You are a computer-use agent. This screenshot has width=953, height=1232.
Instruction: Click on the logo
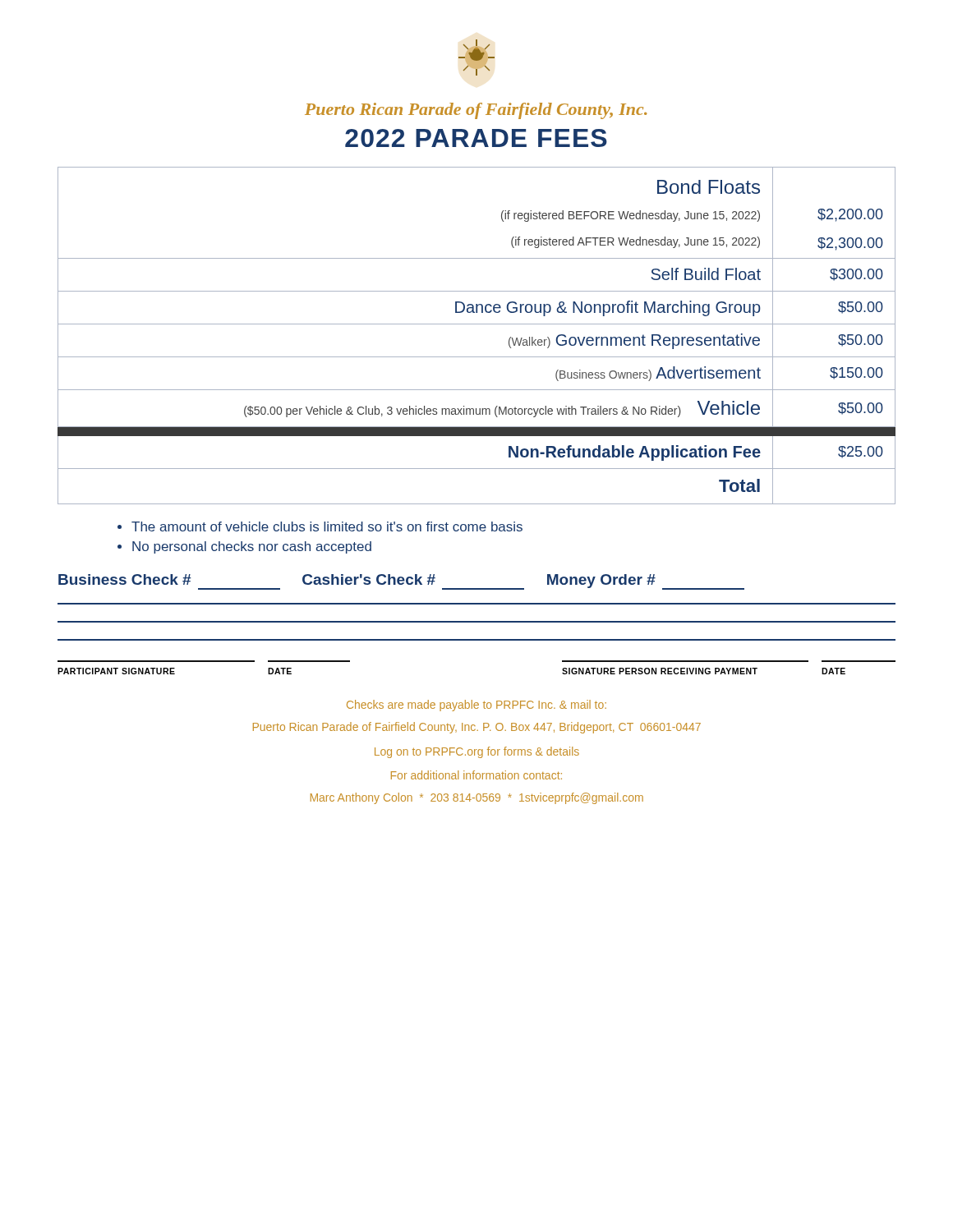pyautogui.click(x=476, y=59)
